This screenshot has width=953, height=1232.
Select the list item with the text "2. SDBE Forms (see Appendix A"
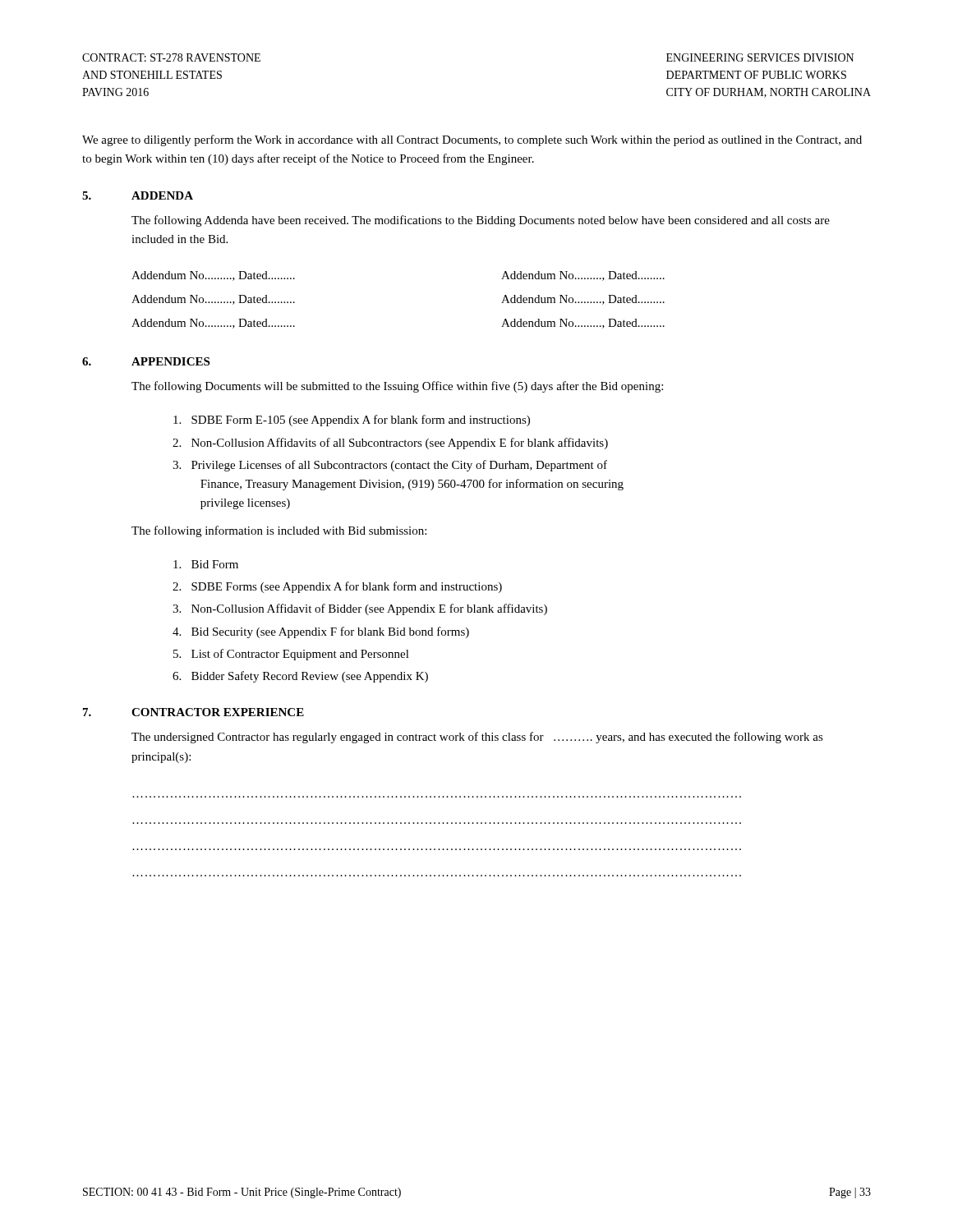(x=337, y=586)
